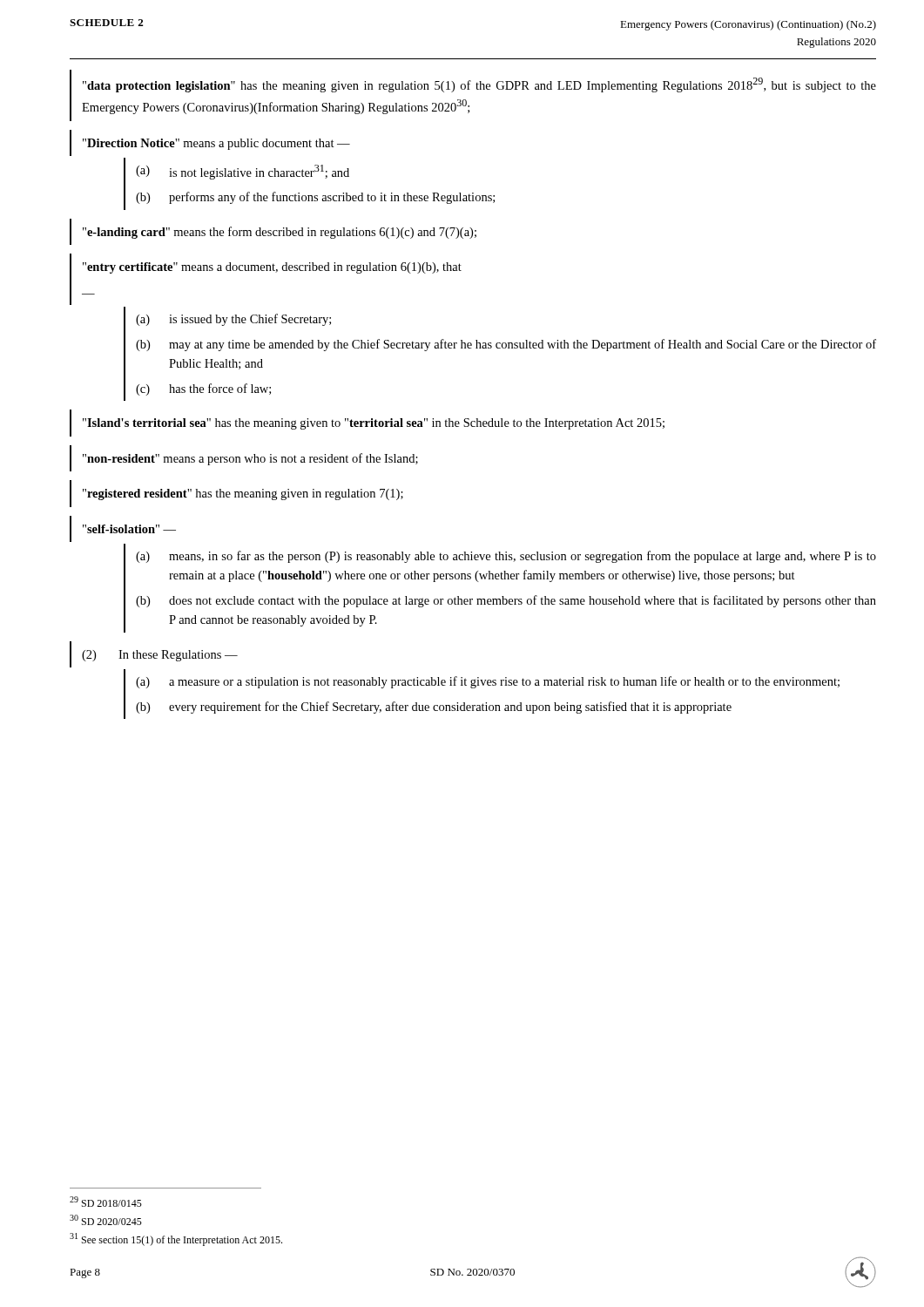Click on the text block containing ""entry certificate" means a document, described in"
This screenshot has width=924, height=1307.
[x=272, y=268]
